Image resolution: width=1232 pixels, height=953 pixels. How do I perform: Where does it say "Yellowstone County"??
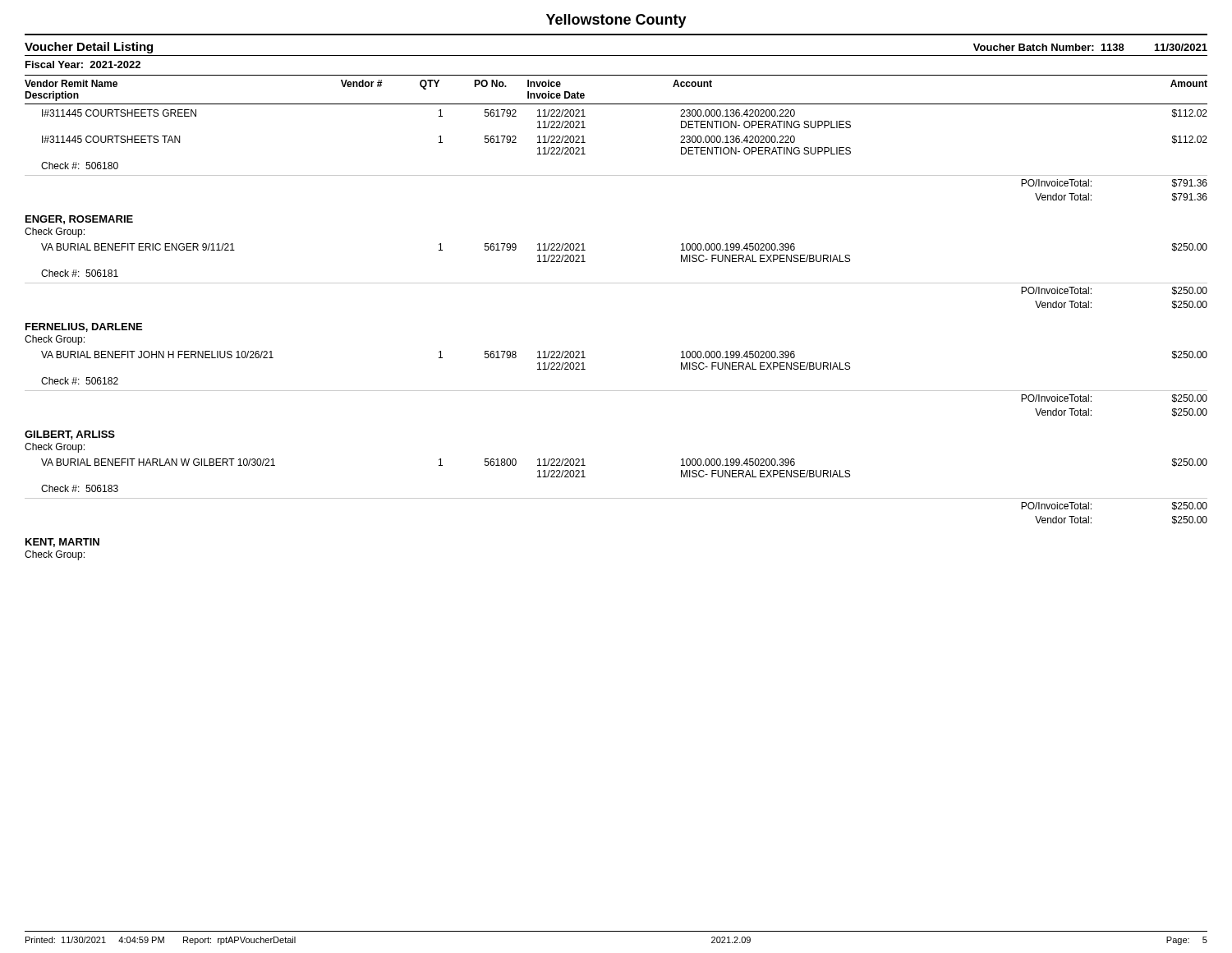616,20
